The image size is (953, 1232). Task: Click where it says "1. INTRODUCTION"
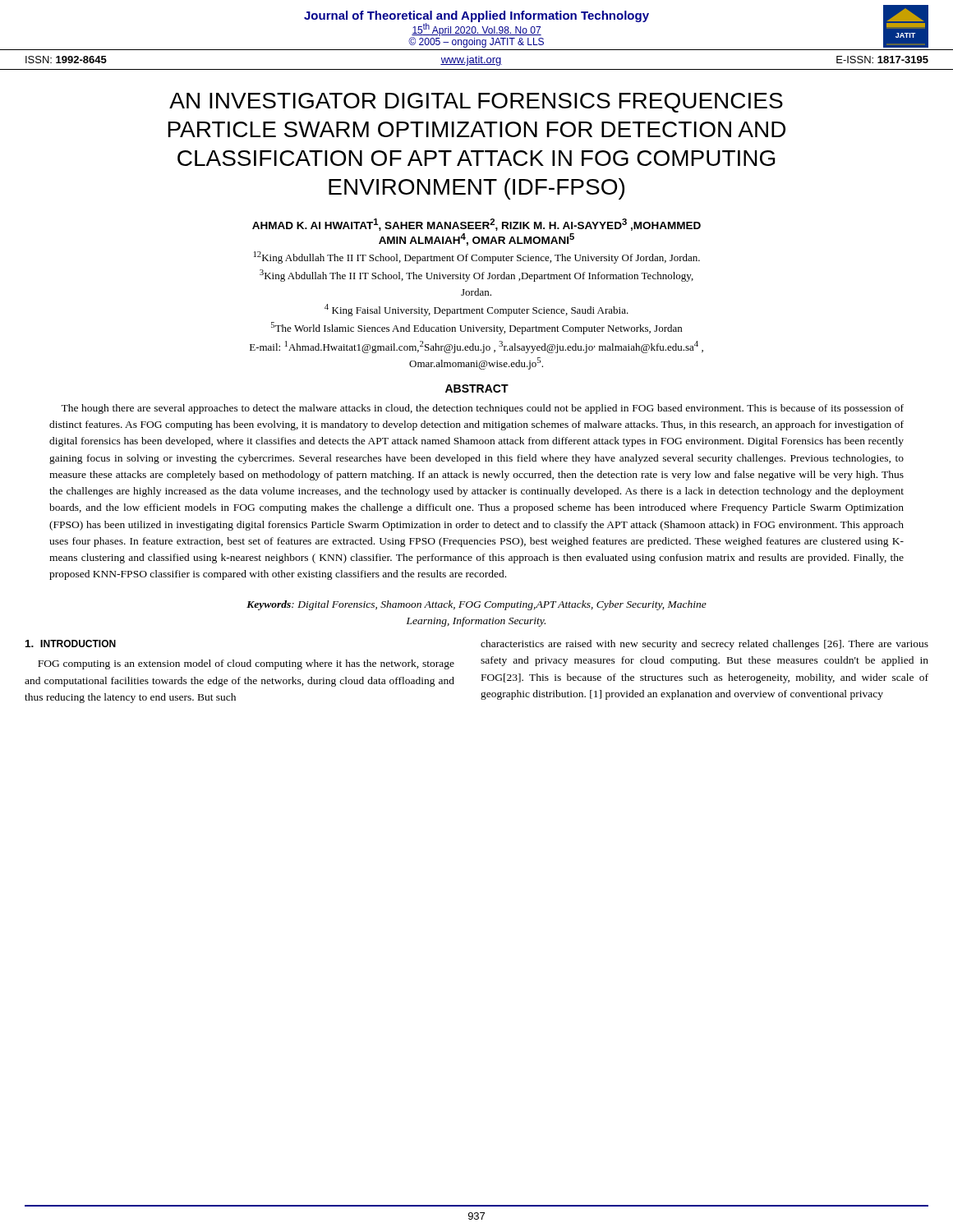(x=70, y=644)
